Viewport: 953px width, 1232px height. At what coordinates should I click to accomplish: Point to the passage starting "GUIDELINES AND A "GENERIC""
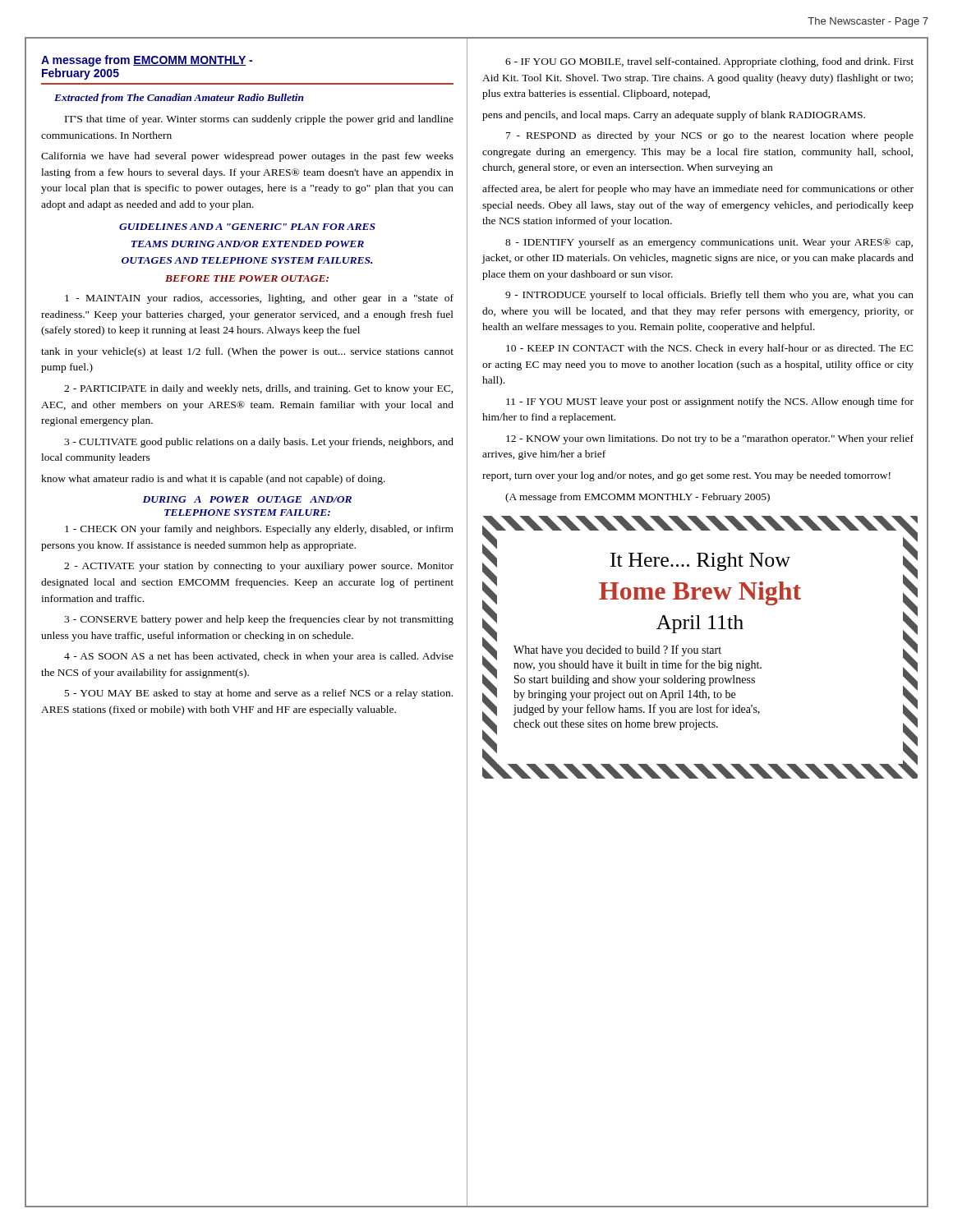click(247, 252)
